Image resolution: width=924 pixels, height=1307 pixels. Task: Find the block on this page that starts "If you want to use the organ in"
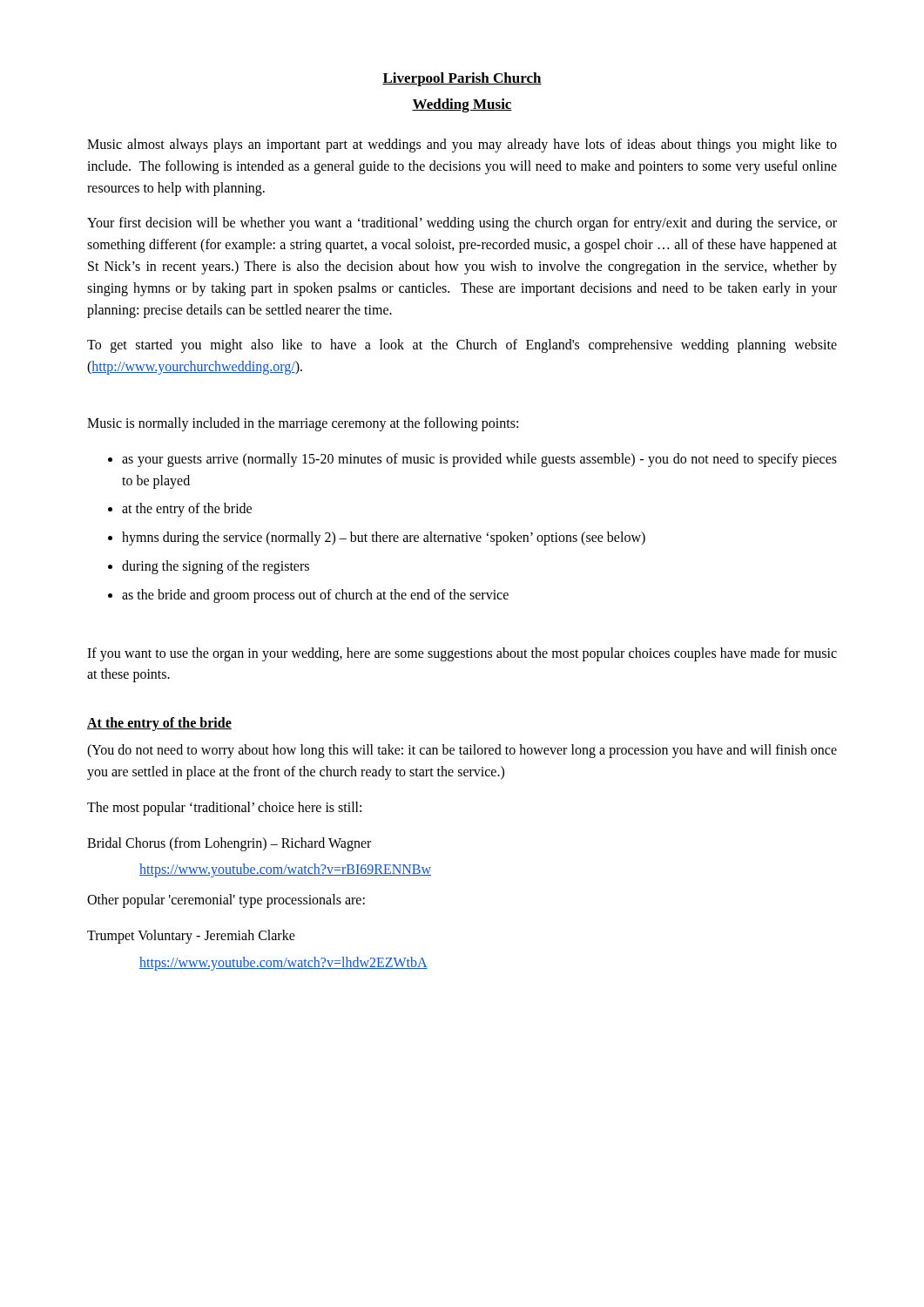(x=462, y=663)
